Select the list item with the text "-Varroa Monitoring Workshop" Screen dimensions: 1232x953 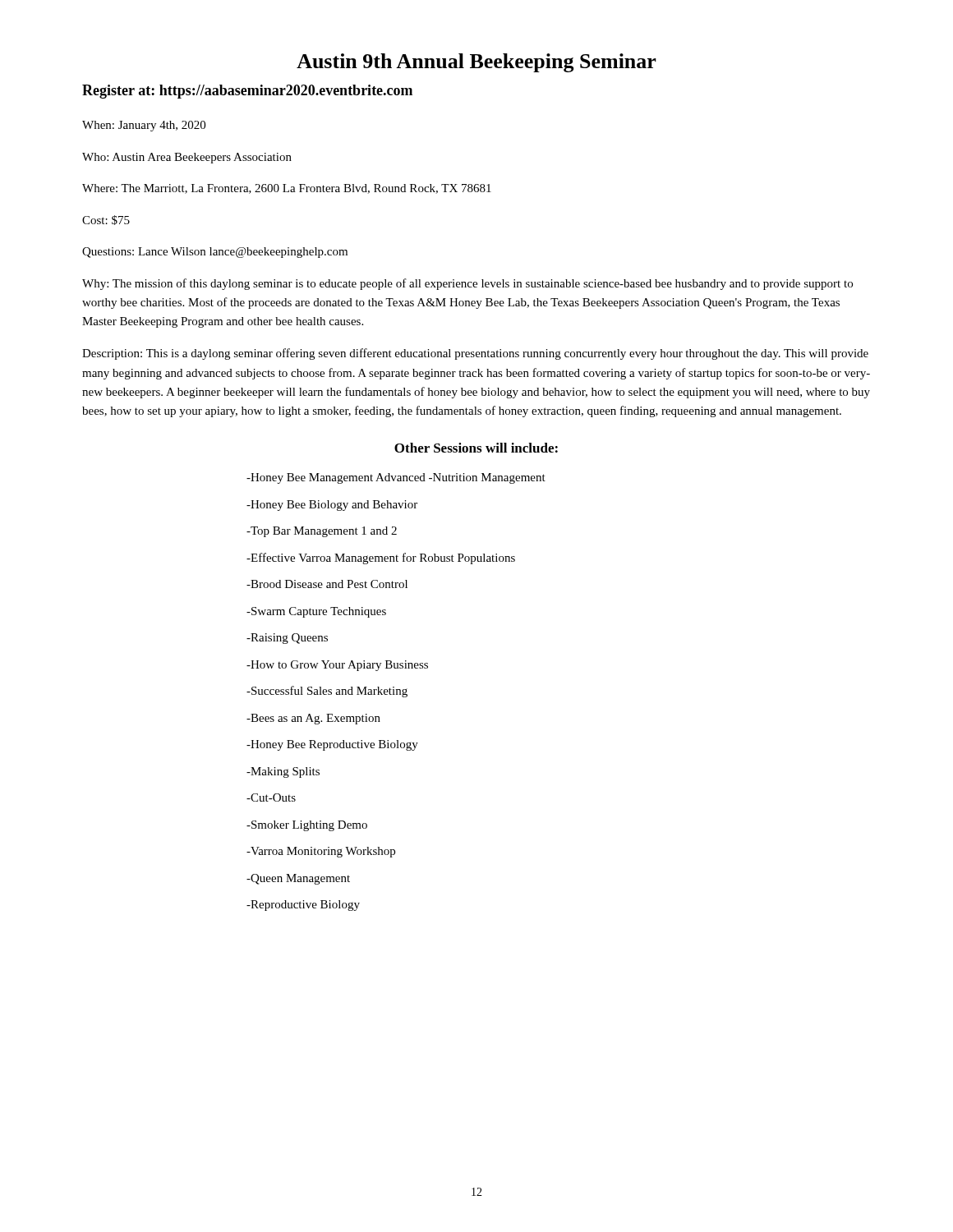point(321,851)
